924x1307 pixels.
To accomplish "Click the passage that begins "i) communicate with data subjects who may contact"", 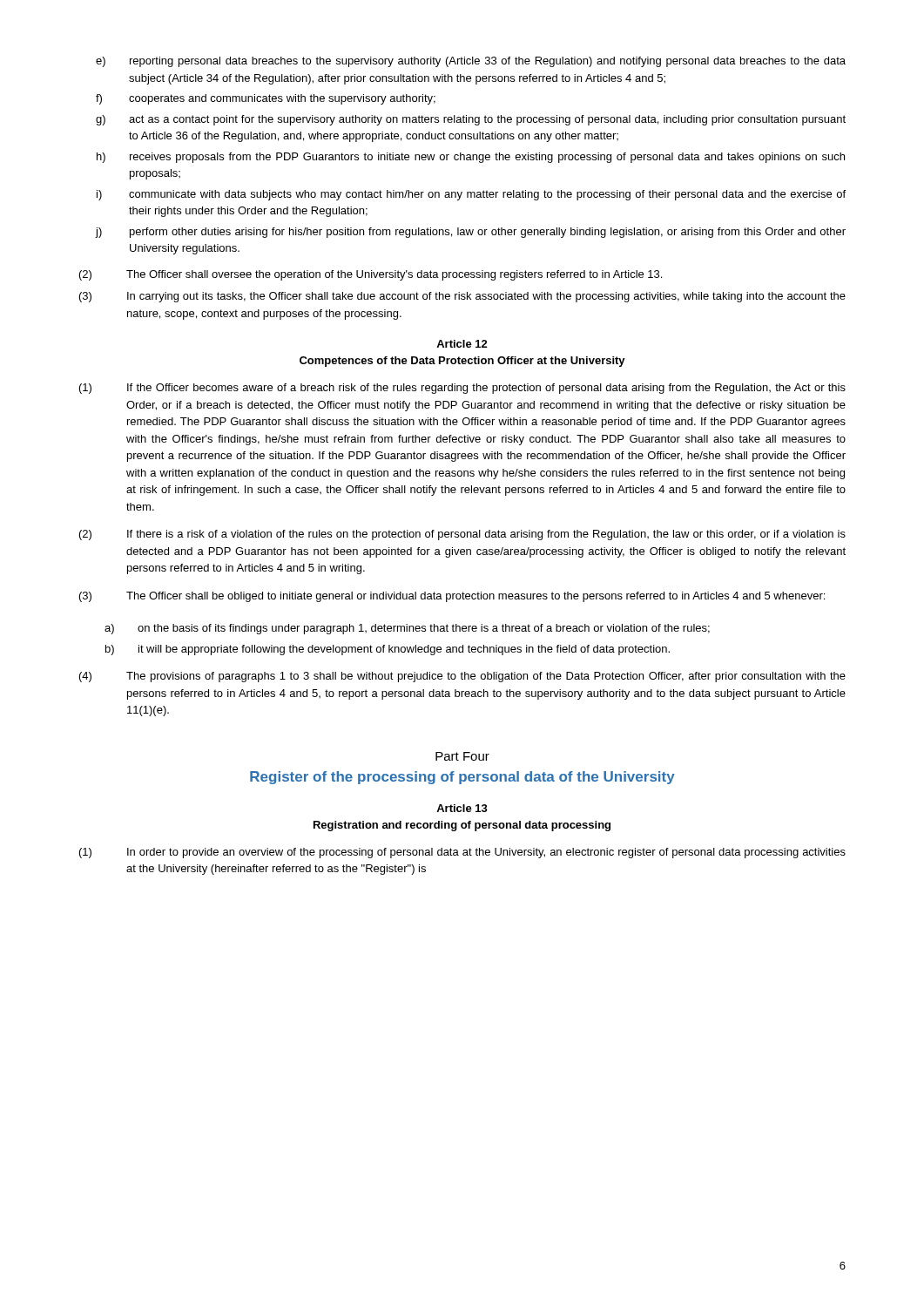I will coord(462,202).
